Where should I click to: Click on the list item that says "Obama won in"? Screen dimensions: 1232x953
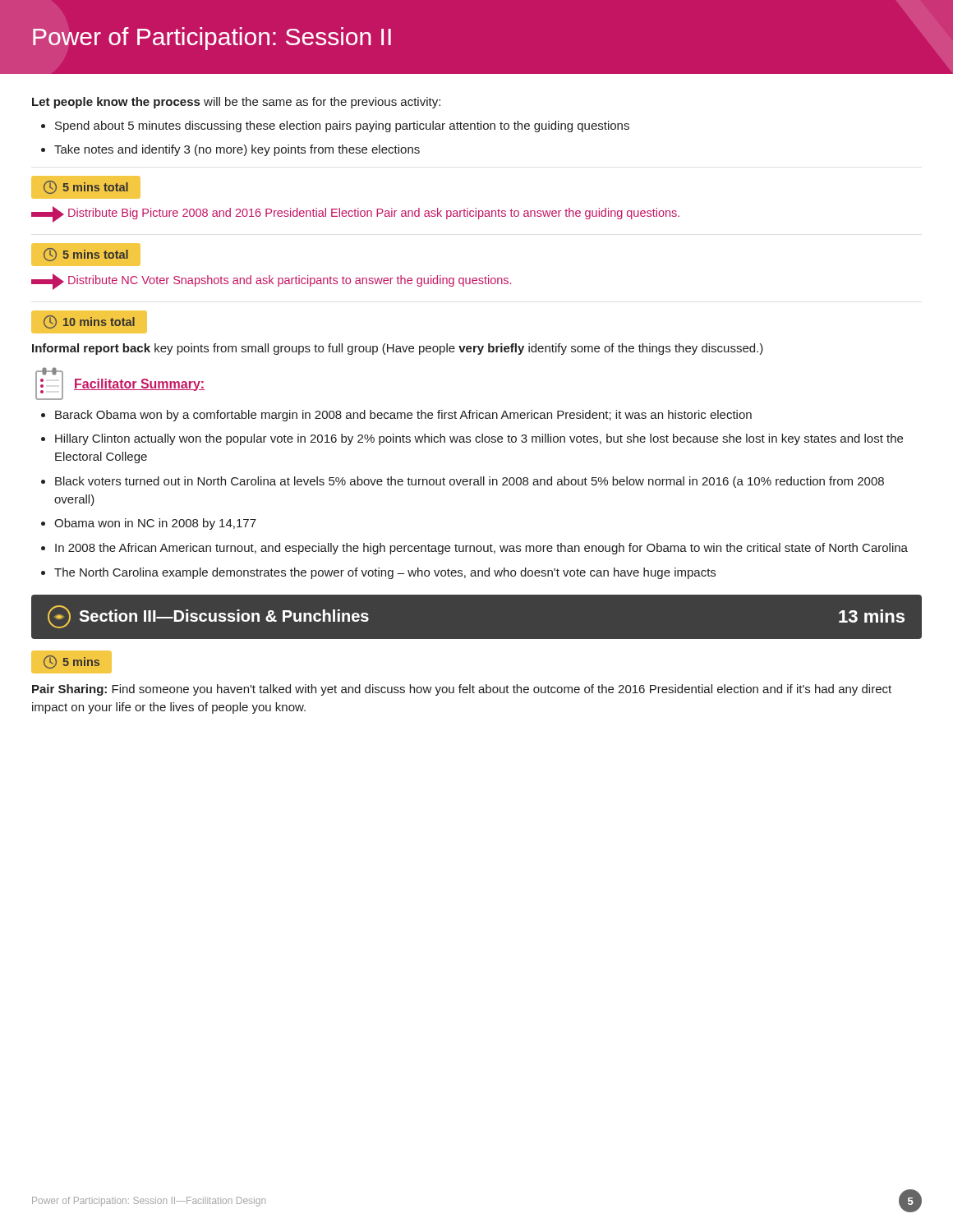tap(155, 523)
